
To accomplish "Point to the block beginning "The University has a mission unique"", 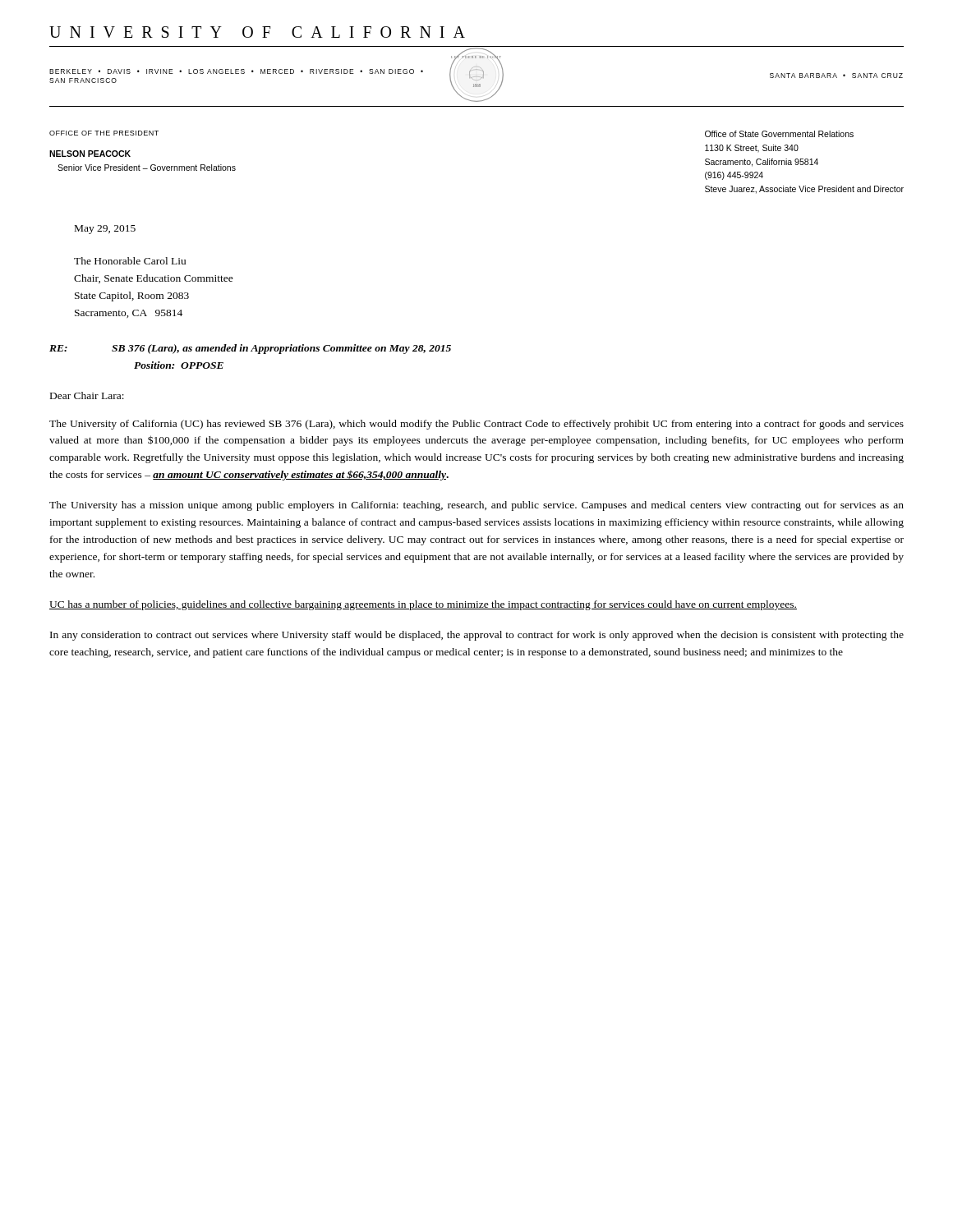I will tap(476, 539).
